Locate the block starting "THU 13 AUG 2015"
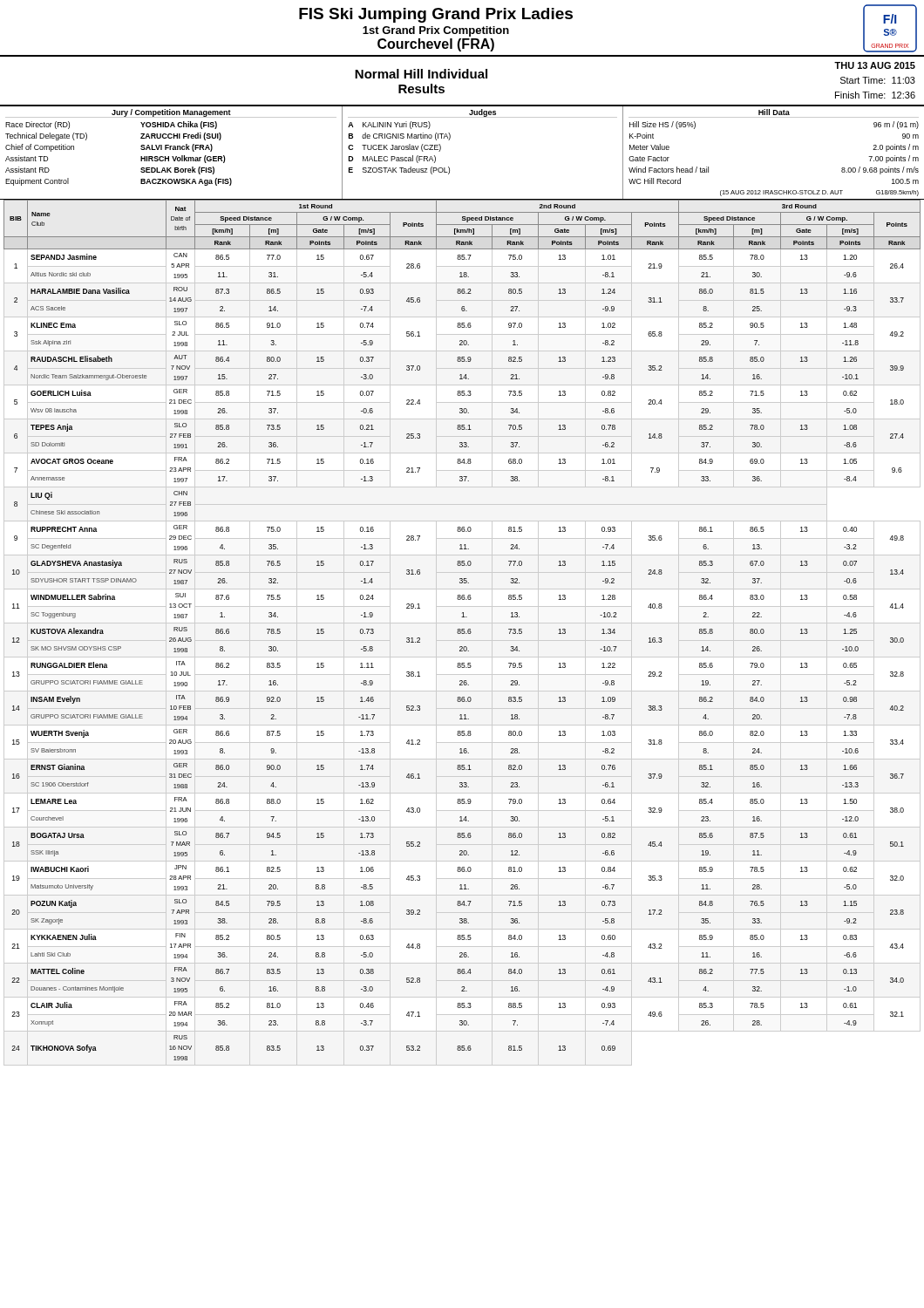This screenshot has height=1308, width=924. pyautogui.click(x=875, y=80)
